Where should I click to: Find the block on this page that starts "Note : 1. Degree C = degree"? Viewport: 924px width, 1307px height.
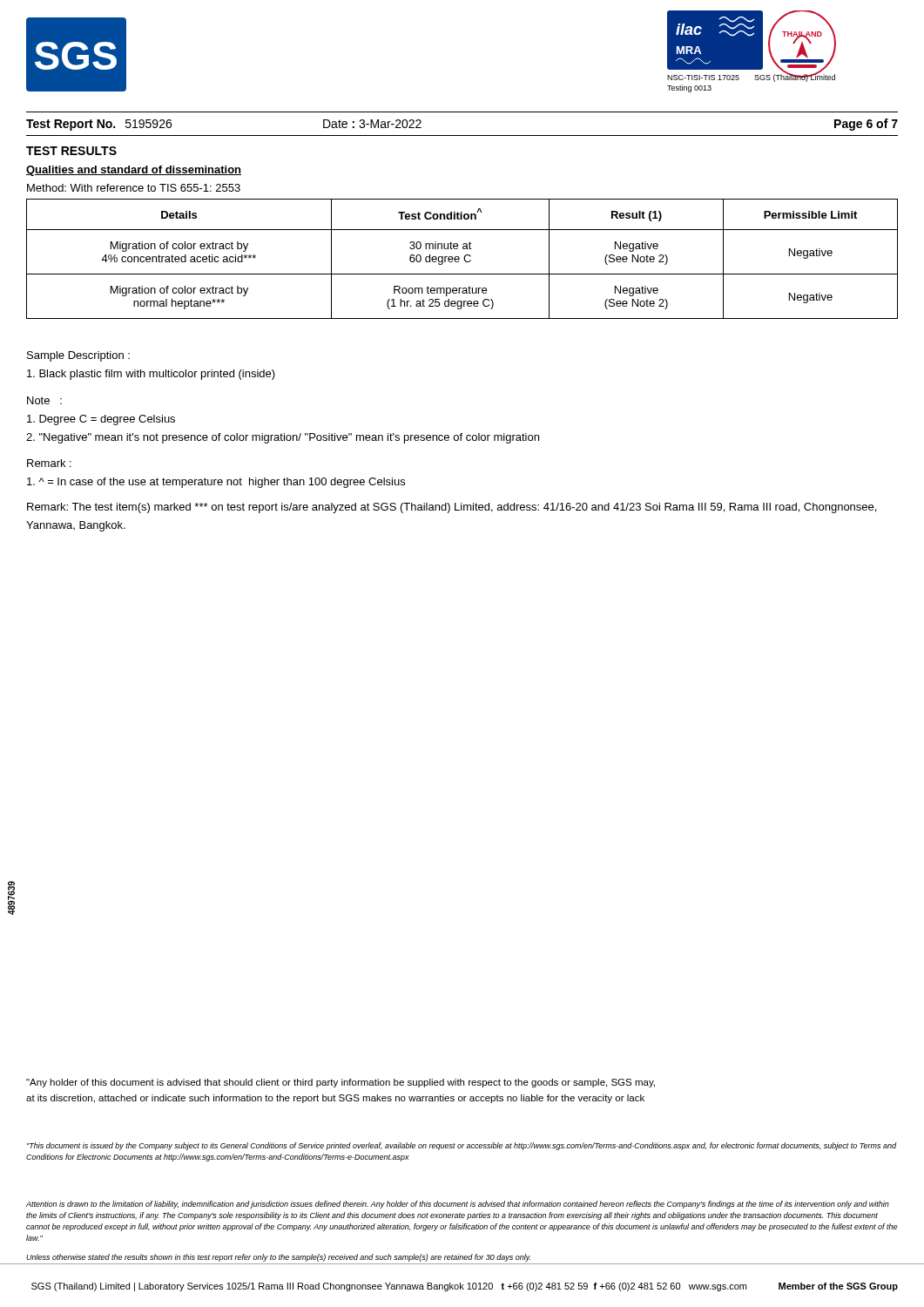(44, 400)
